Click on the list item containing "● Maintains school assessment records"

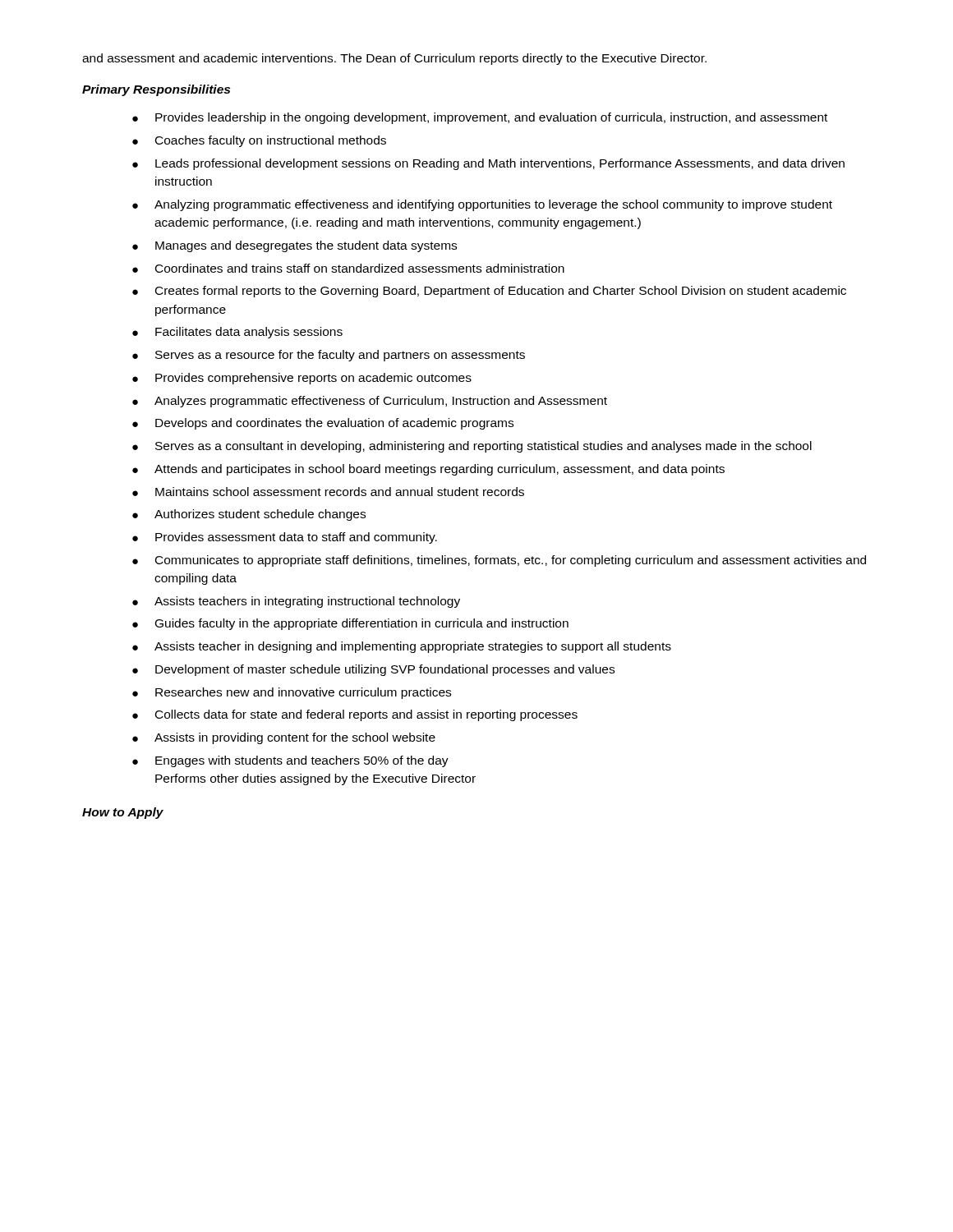click(x=501, y=492)
